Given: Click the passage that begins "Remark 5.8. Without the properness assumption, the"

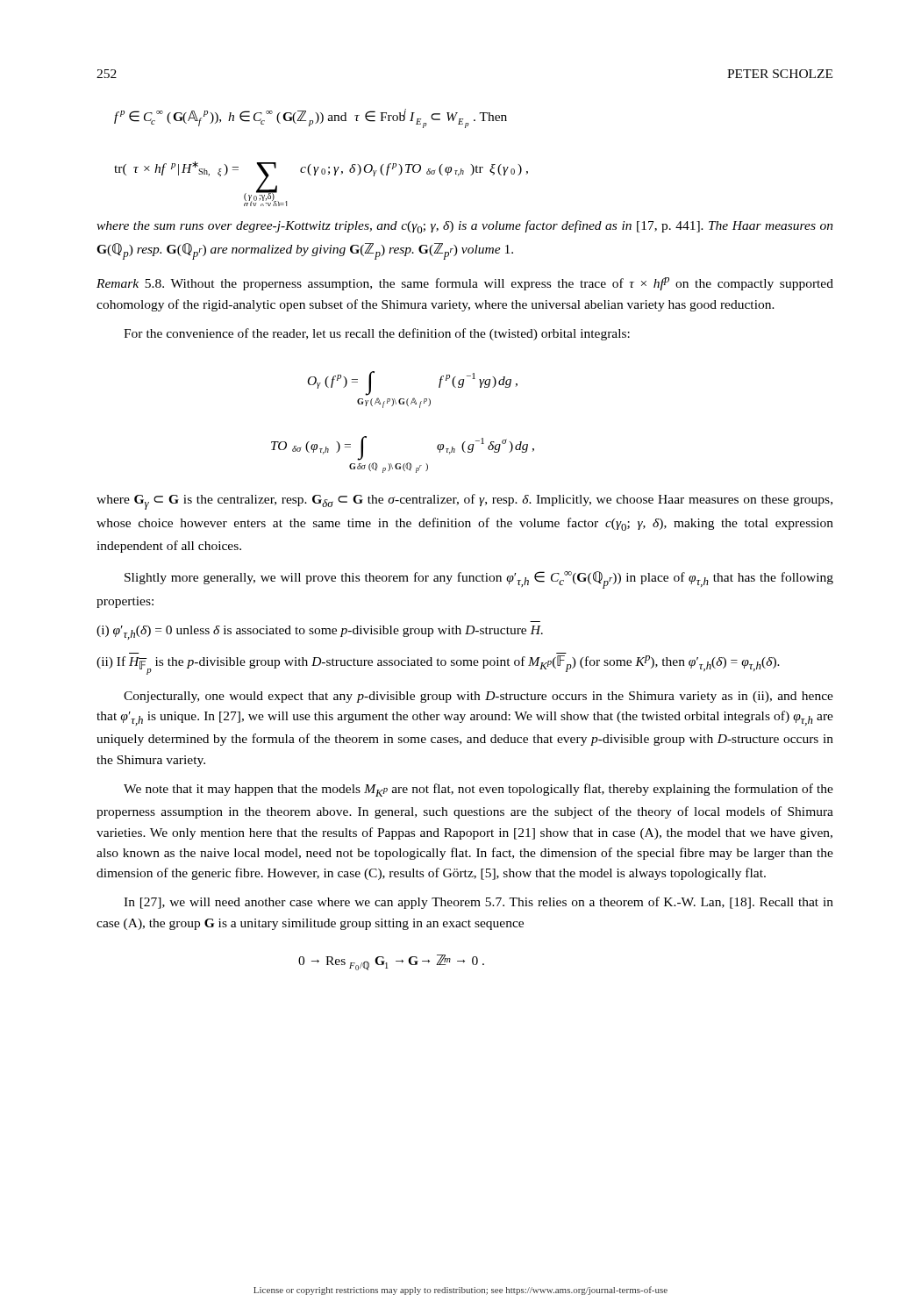Looking at the screenshot, I should 465,292.
